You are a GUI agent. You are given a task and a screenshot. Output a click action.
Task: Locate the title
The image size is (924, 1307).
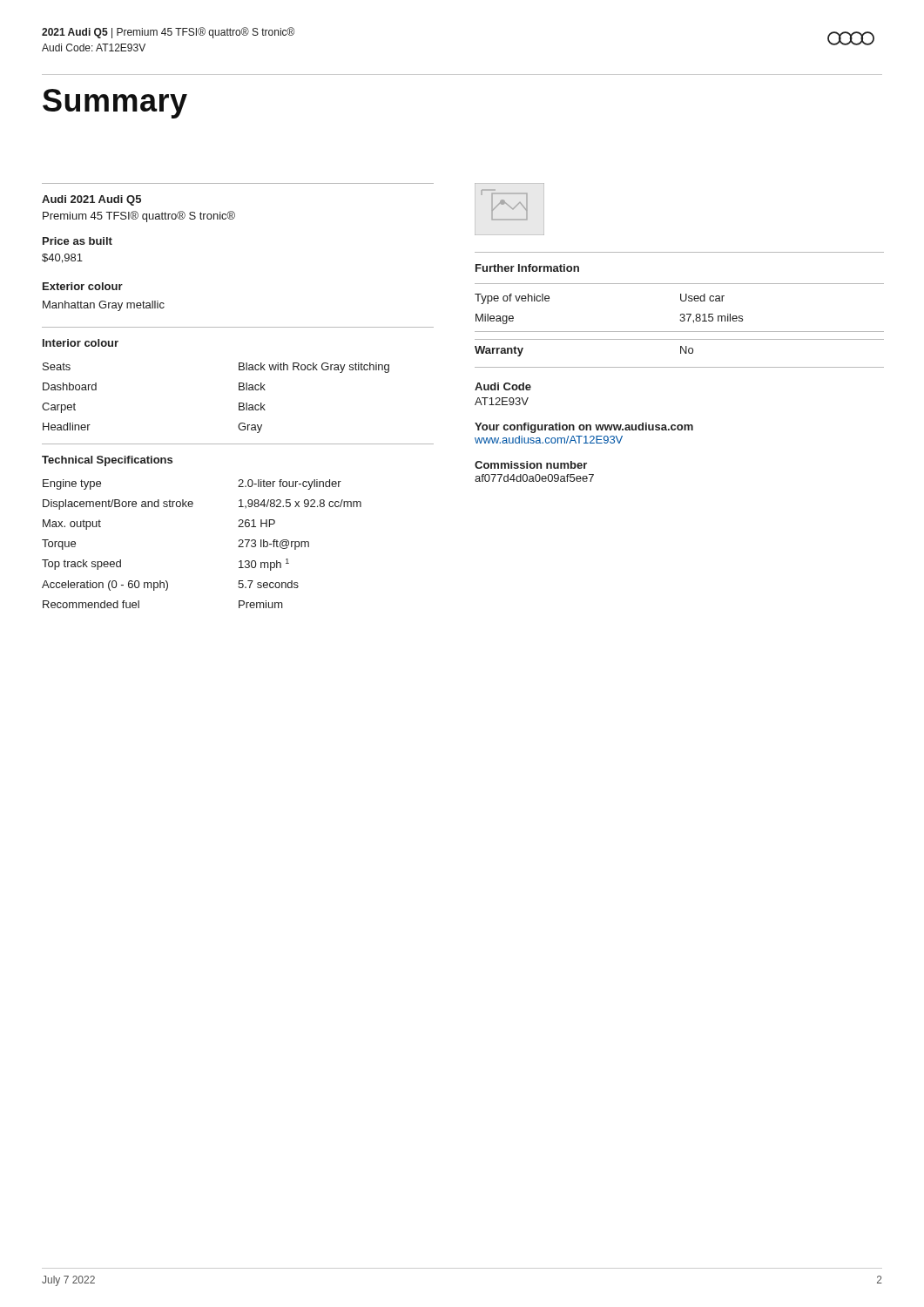115,101
